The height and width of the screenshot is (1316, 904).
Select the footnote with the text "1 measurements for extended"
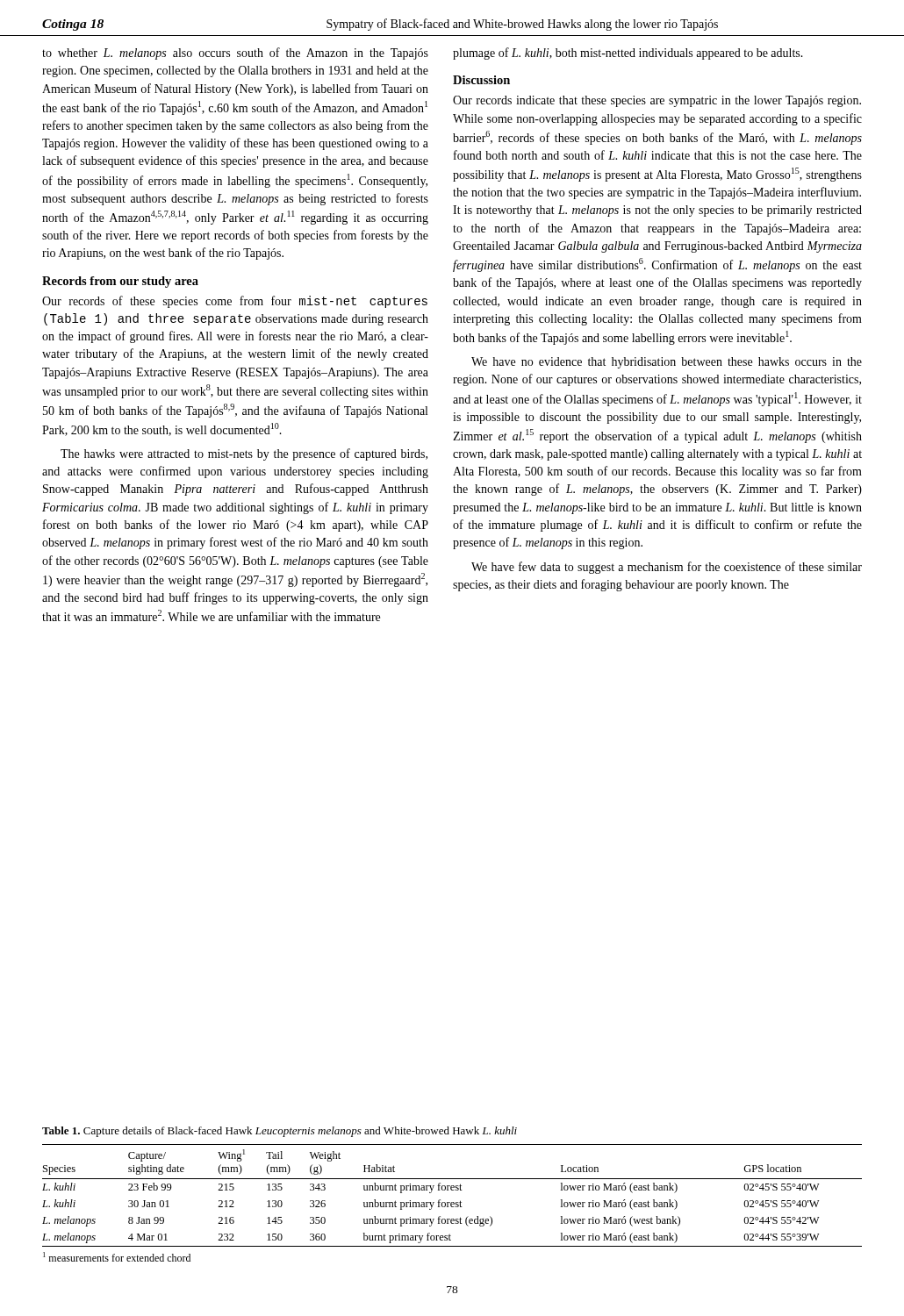pyautogui.click(x=117, y=1257)
